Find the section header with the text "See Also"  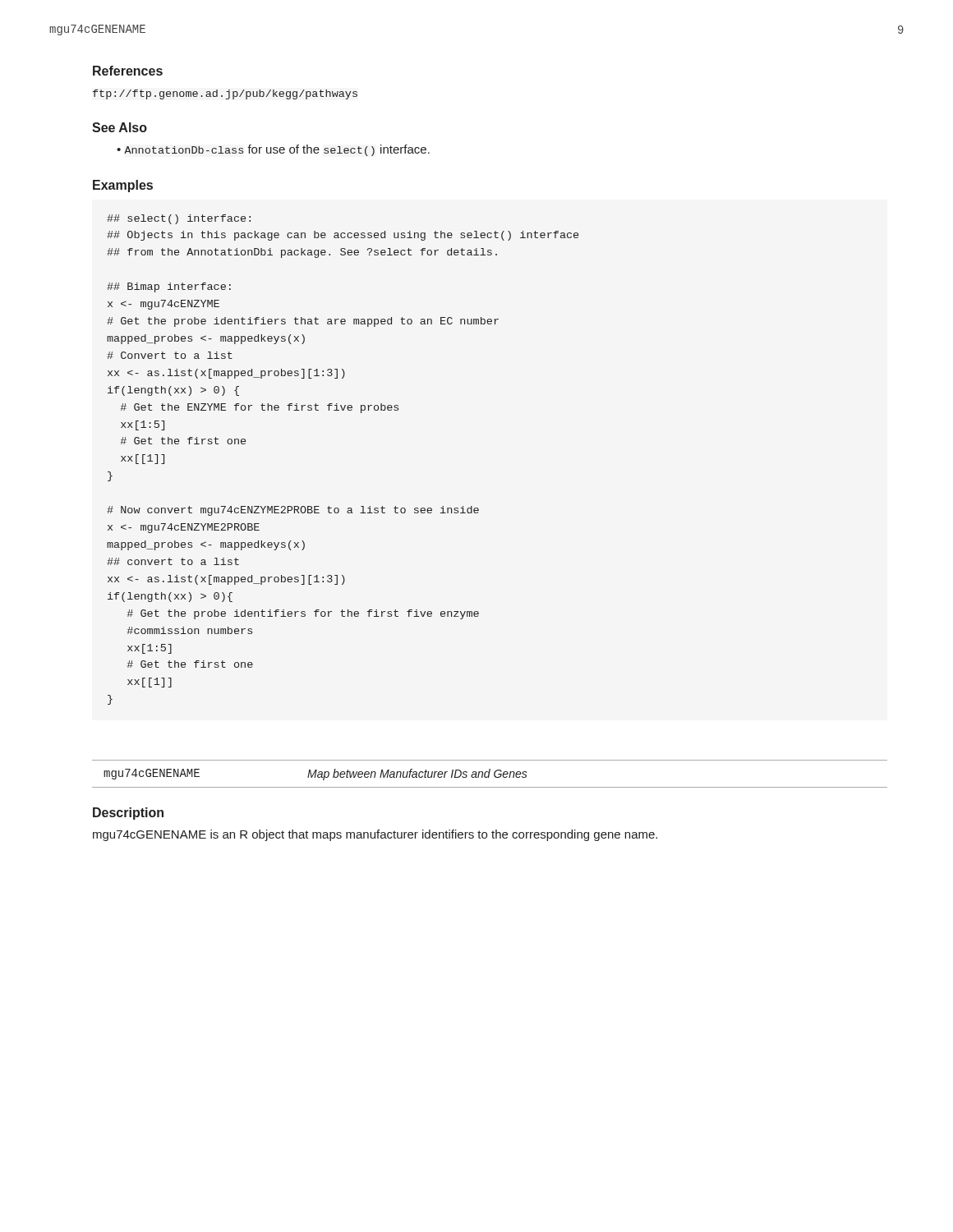coord(120,128)
